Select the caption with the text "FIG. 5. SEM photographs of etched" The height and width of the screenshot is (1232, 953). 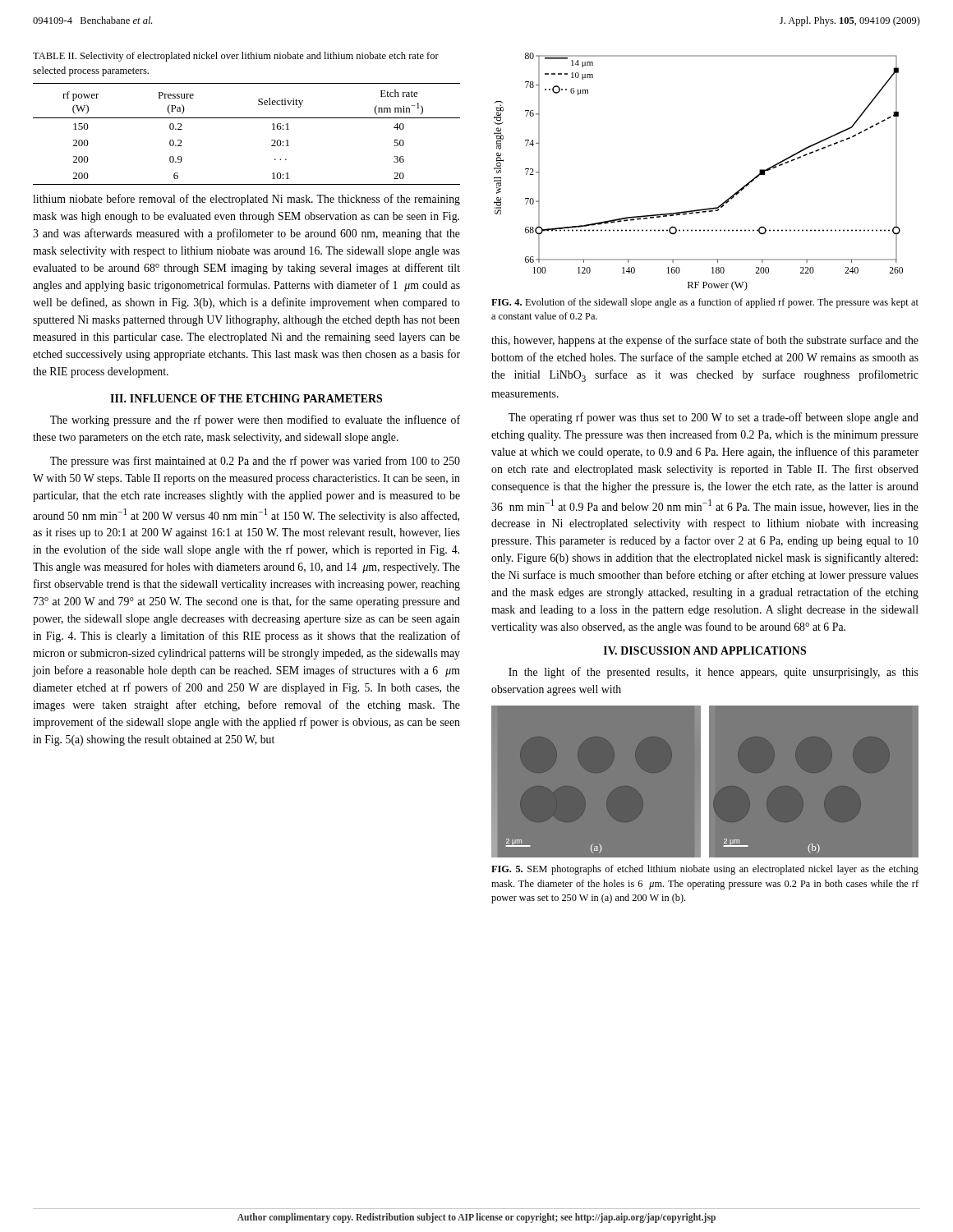pyautogui.click(x=705, y=883)
